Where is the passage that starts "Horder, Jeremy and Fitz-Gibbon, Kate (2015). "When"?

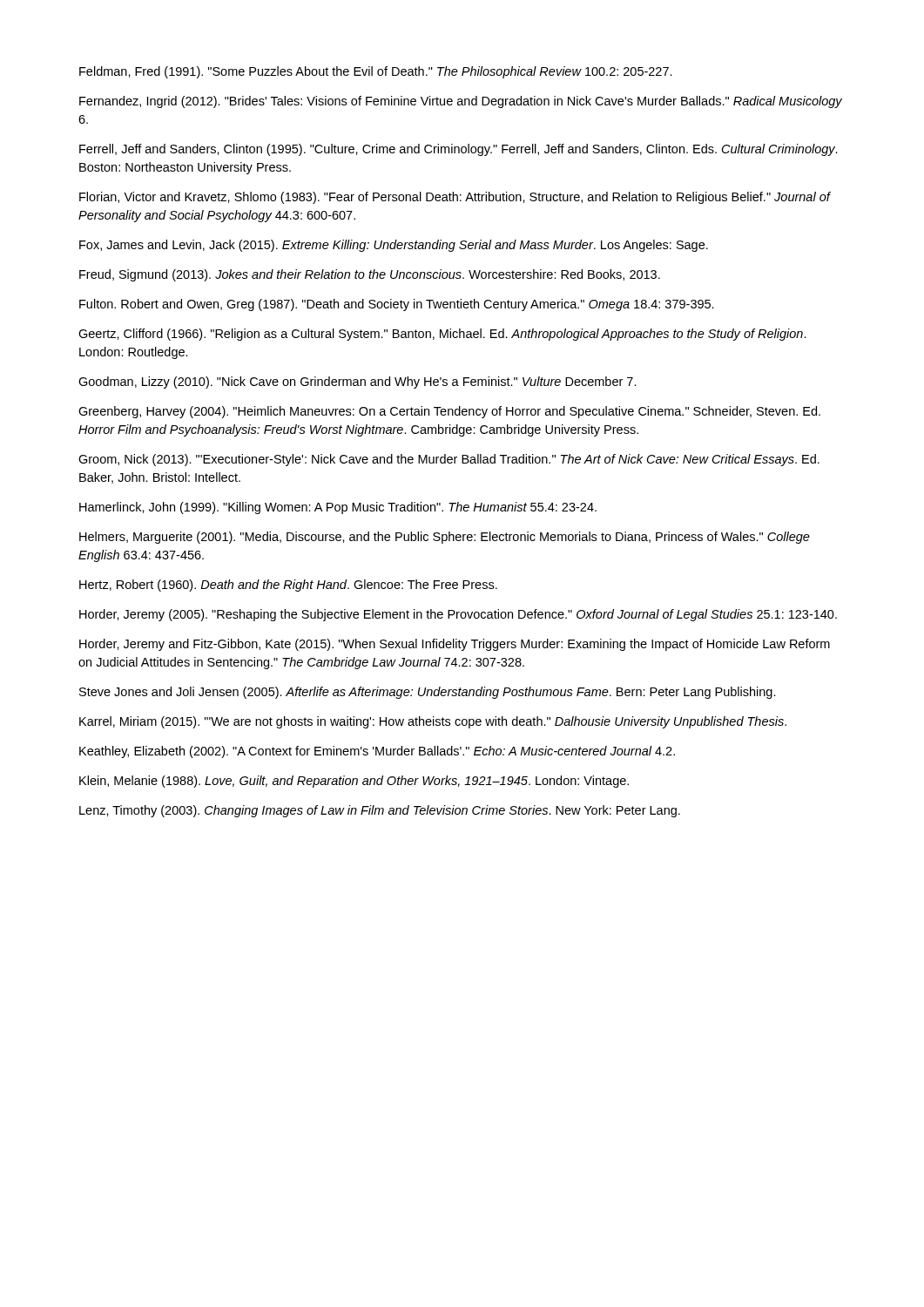pos(454,653)
